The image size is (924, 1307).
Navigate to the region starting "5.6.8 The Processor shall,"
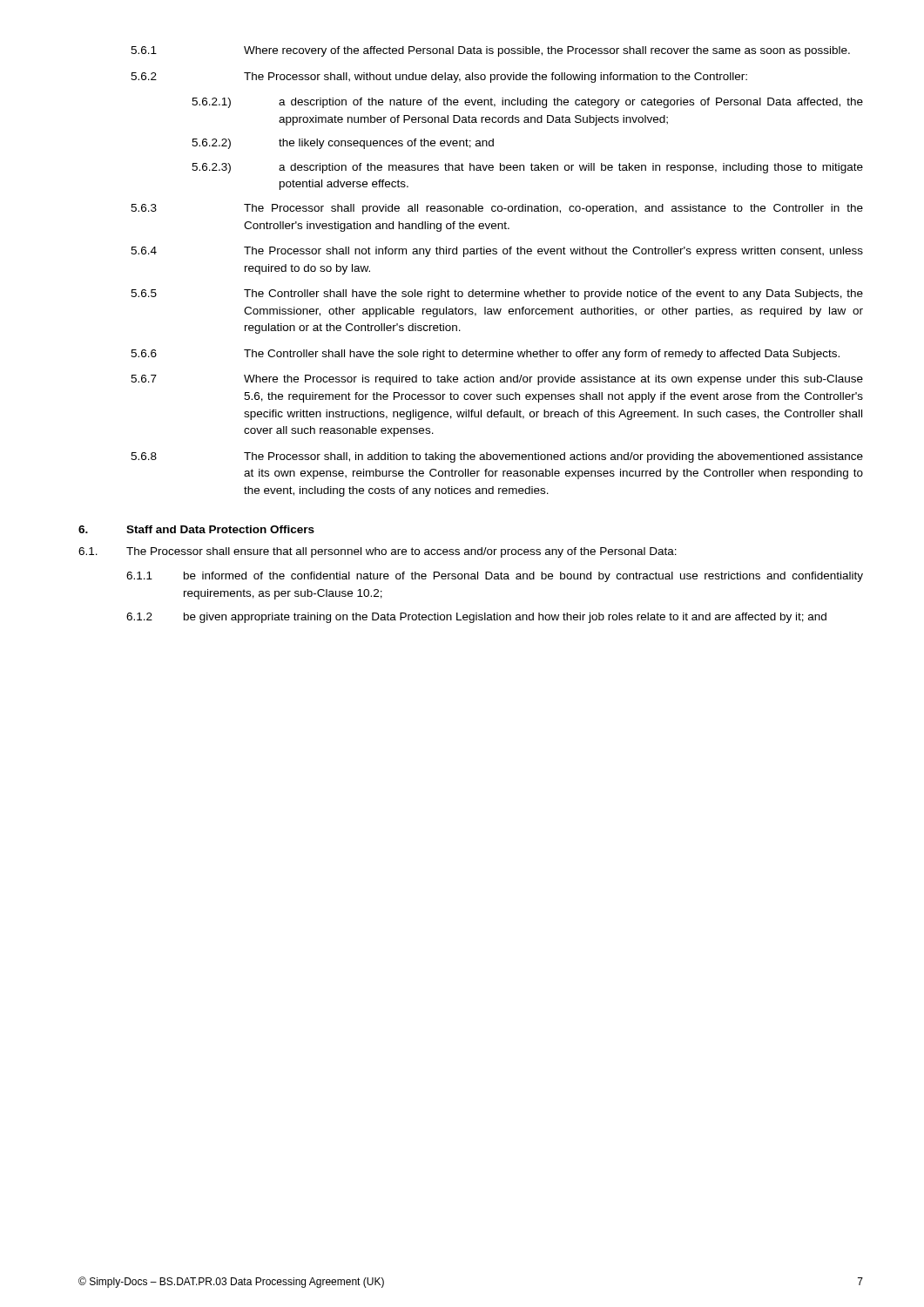471,473
